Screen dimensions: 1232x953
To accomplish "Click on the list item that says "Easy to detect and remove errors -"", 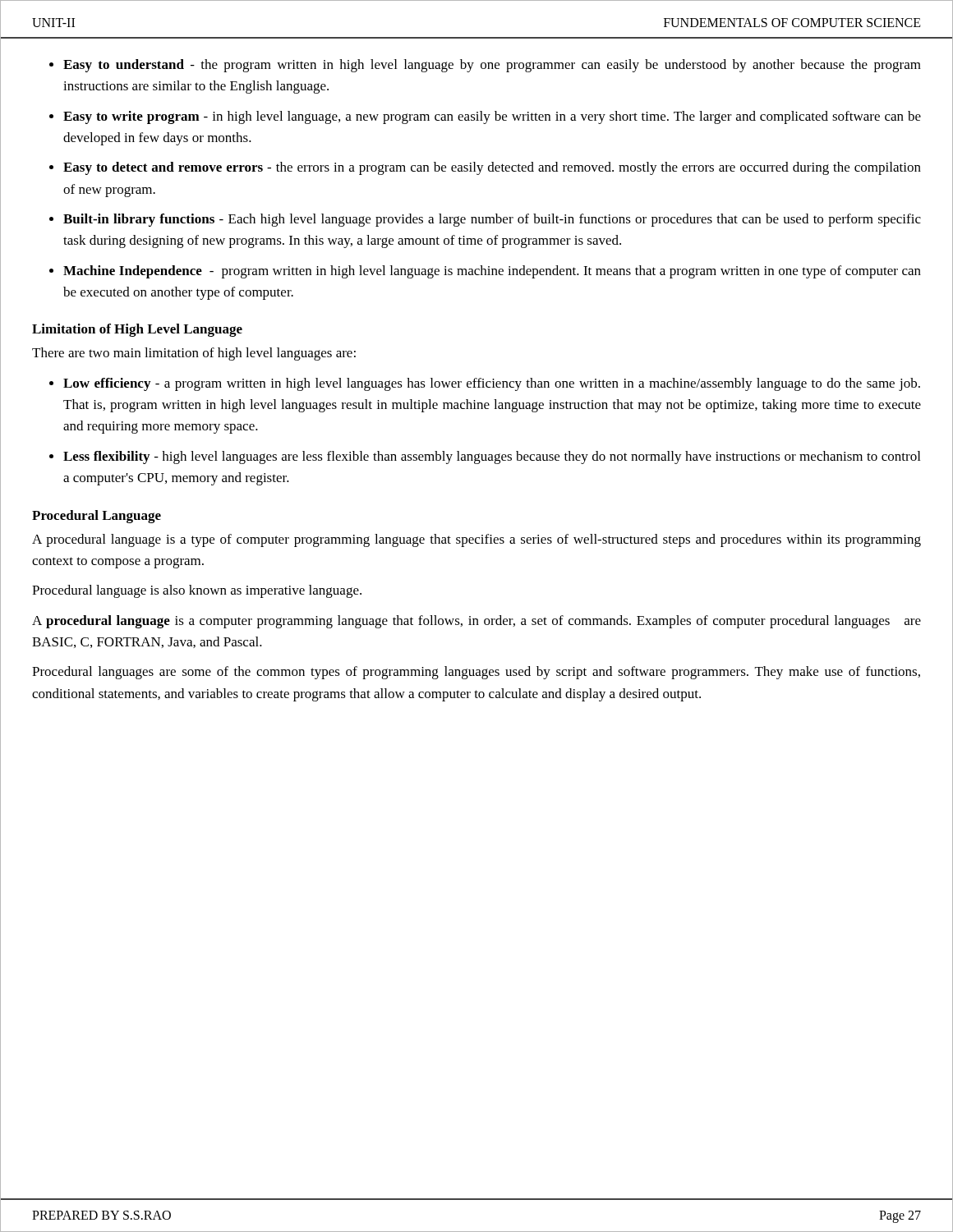I will [492, 178].
